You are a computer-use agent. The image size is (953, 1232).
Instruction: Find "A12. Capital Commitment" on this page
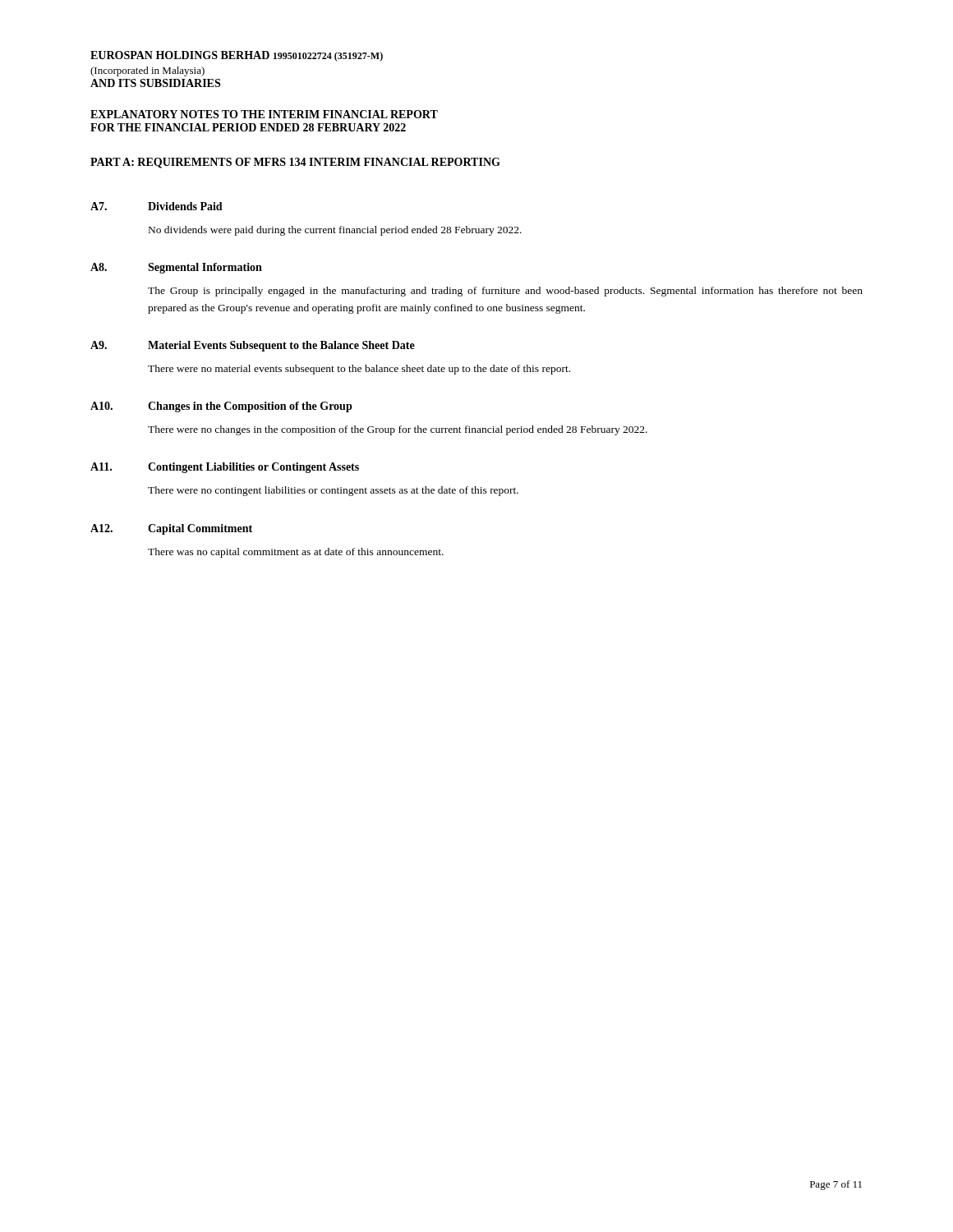pyautogui.click(x=171, y=529)
